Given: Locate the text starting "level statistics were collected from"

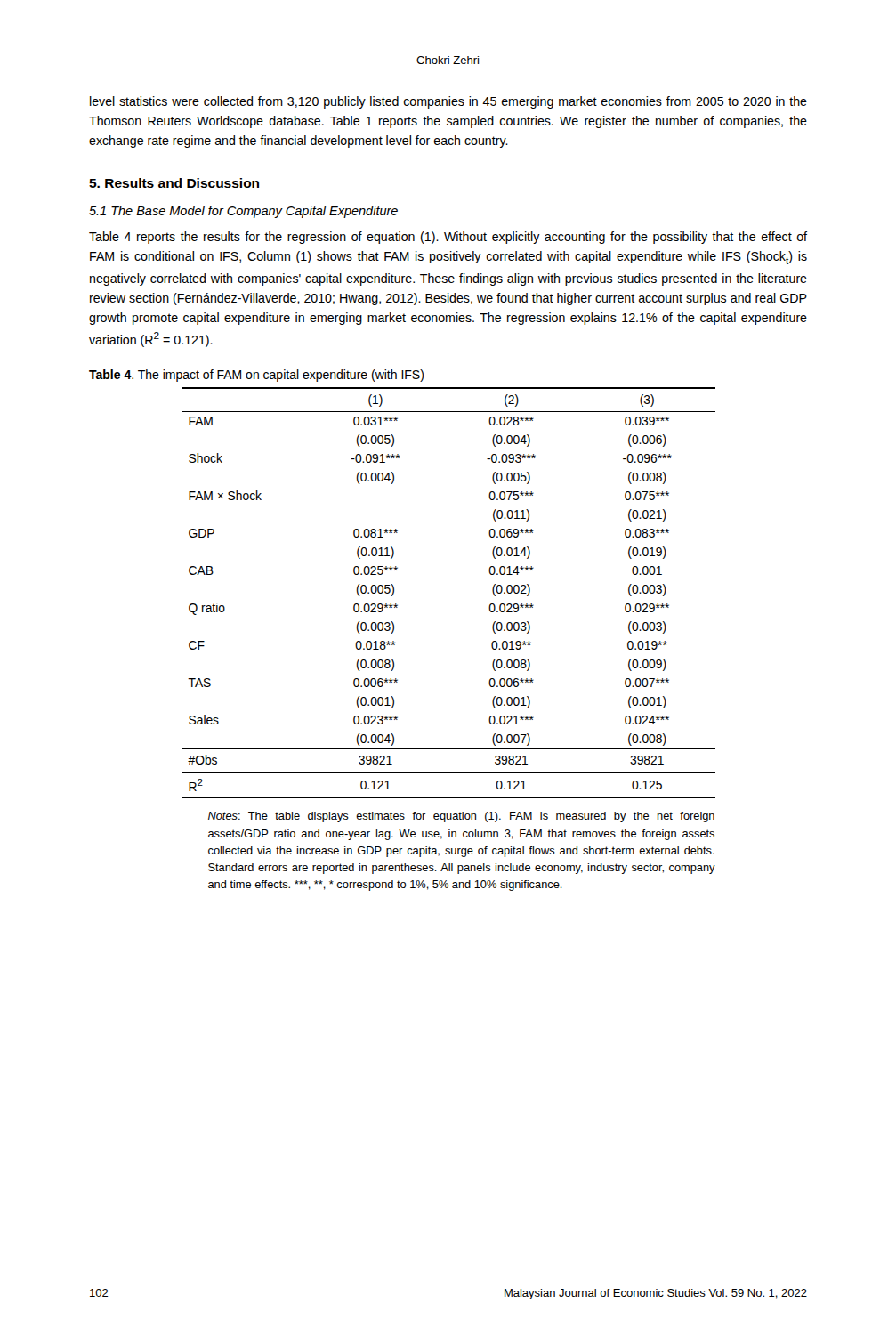Looking at the screenshot, I should click(x=448, y=121).
